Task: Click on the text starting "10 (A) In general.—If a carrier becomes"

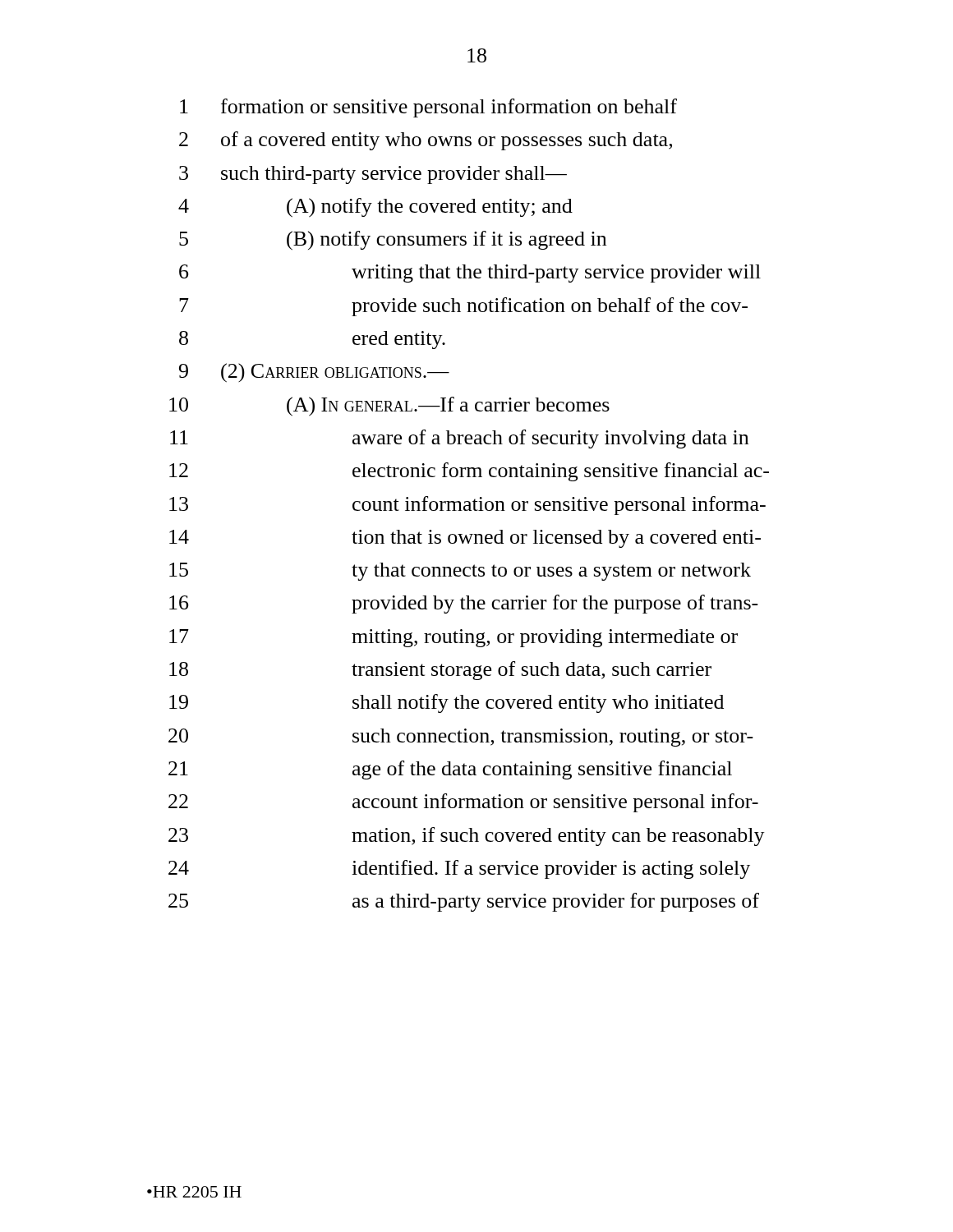Action: click(378, 405)
